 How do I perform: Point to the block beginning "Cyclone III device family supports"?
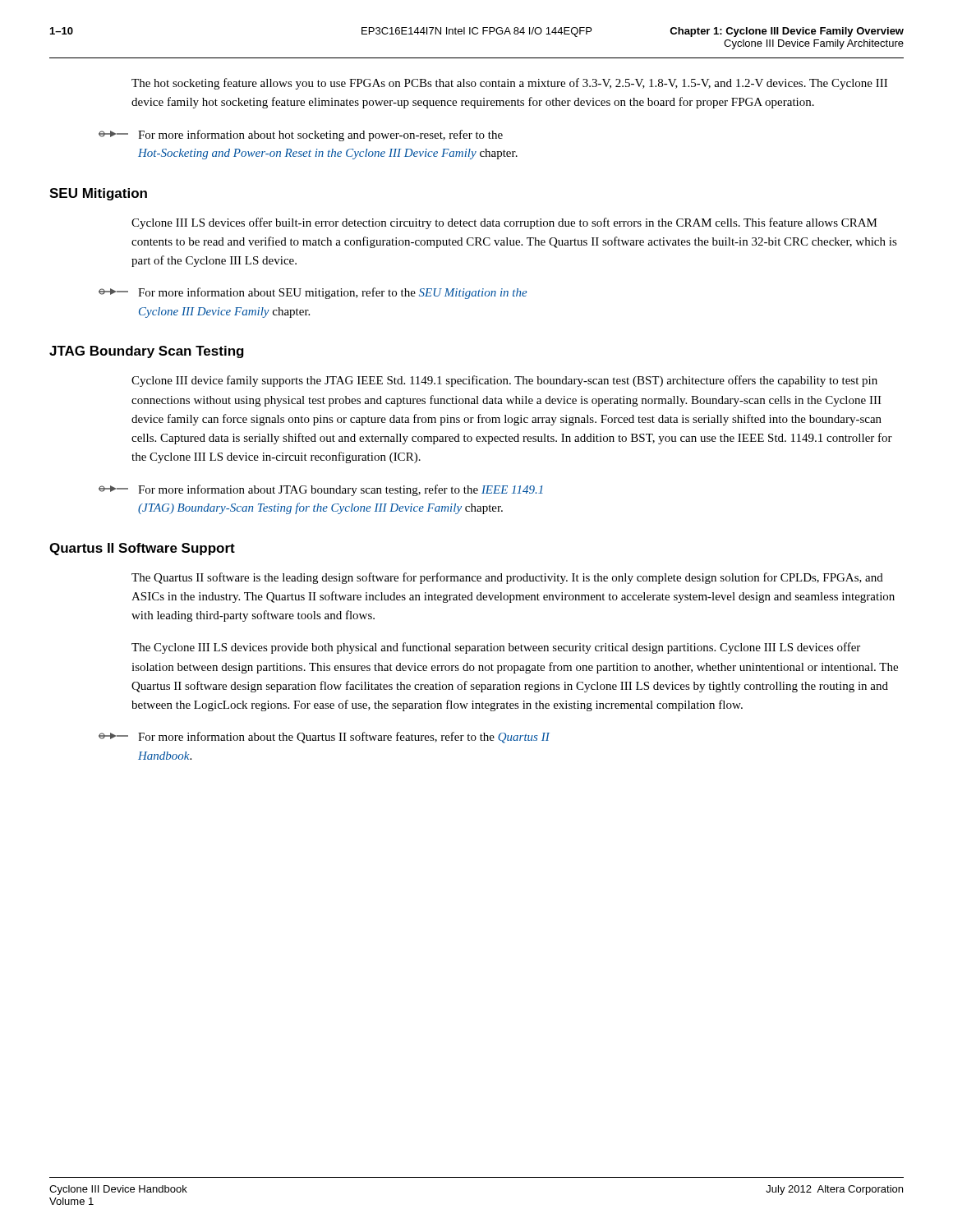click(x=512, y=419)
